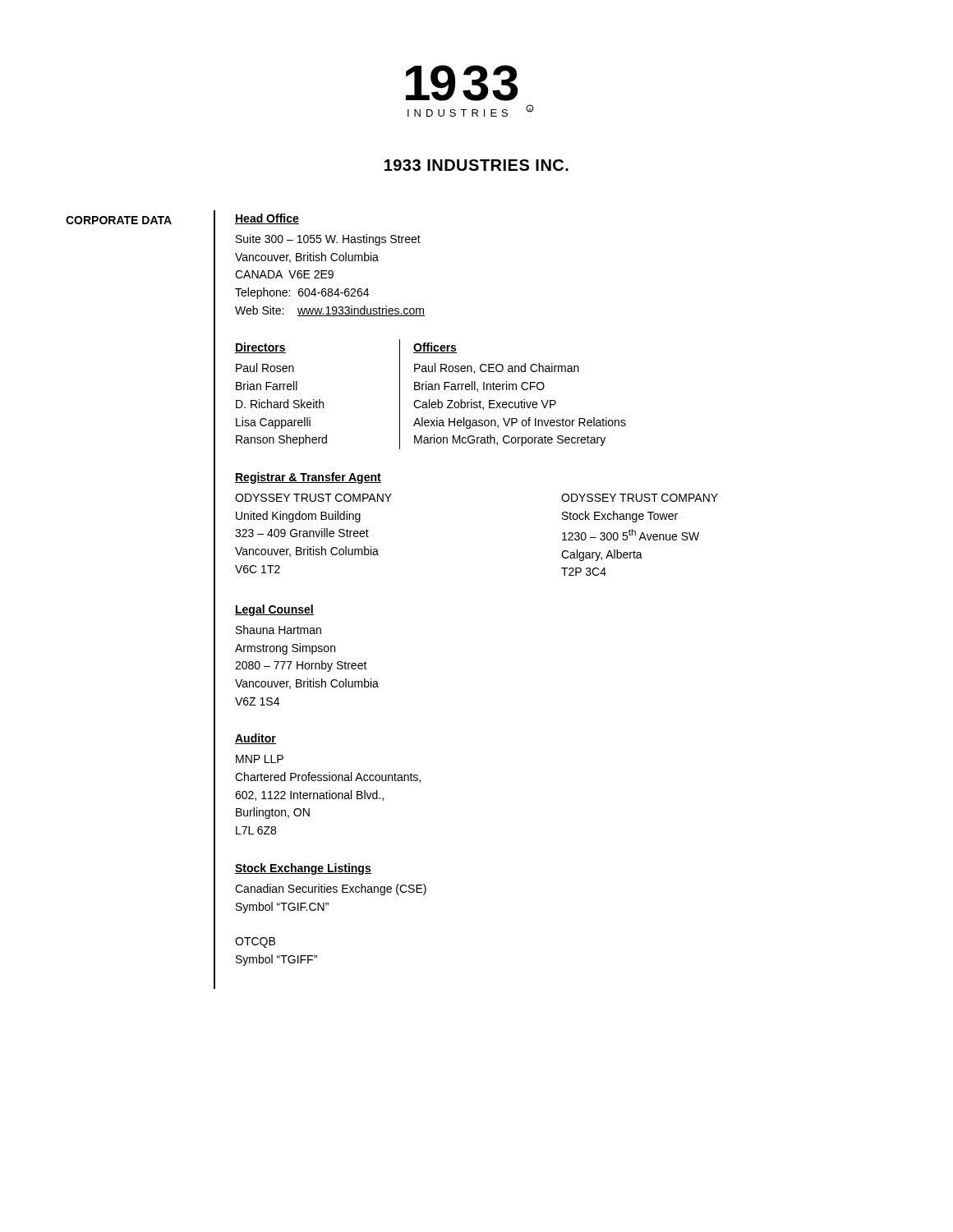Screen dimensions: 1232x953
Task: Click on the logo
Action: click(476, 89)
